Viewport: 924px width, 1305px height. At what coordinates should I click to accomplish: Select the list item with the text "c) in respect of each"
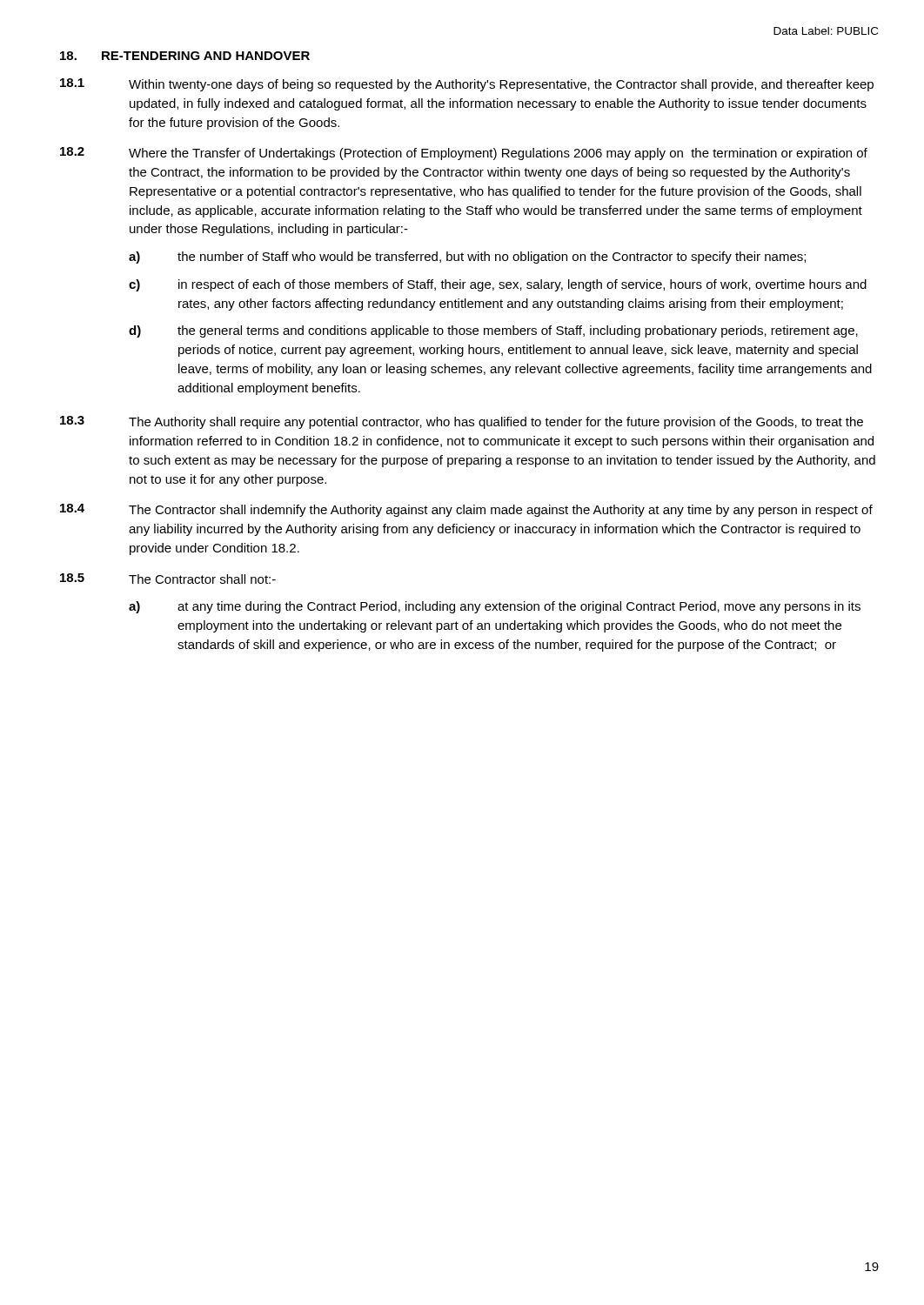504,294
